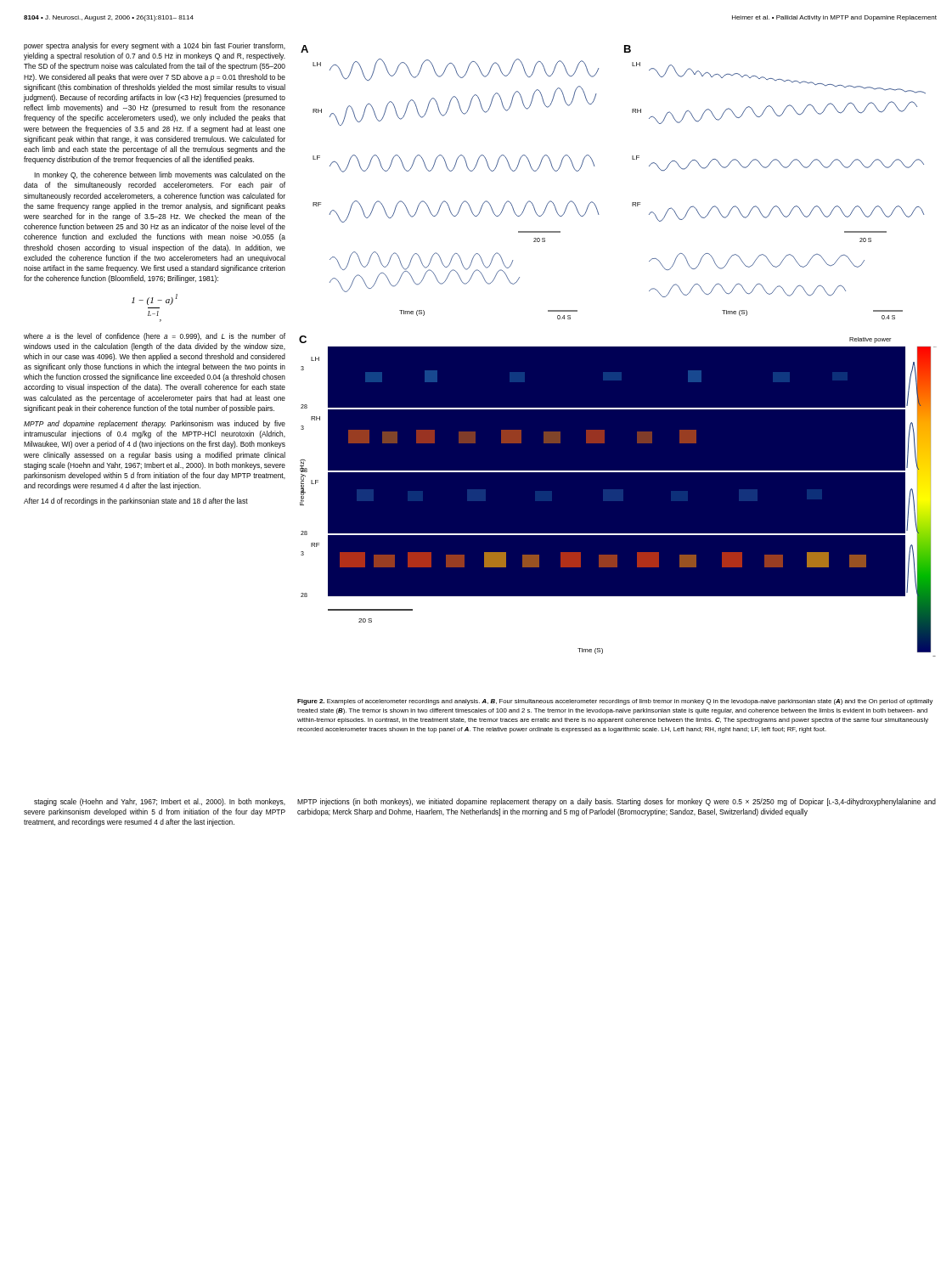Find the block on this page that starts "power spectra analysis for every segment with"
Image resolution: width=952 pixels, height=1274 pixels.
[155, 103]
